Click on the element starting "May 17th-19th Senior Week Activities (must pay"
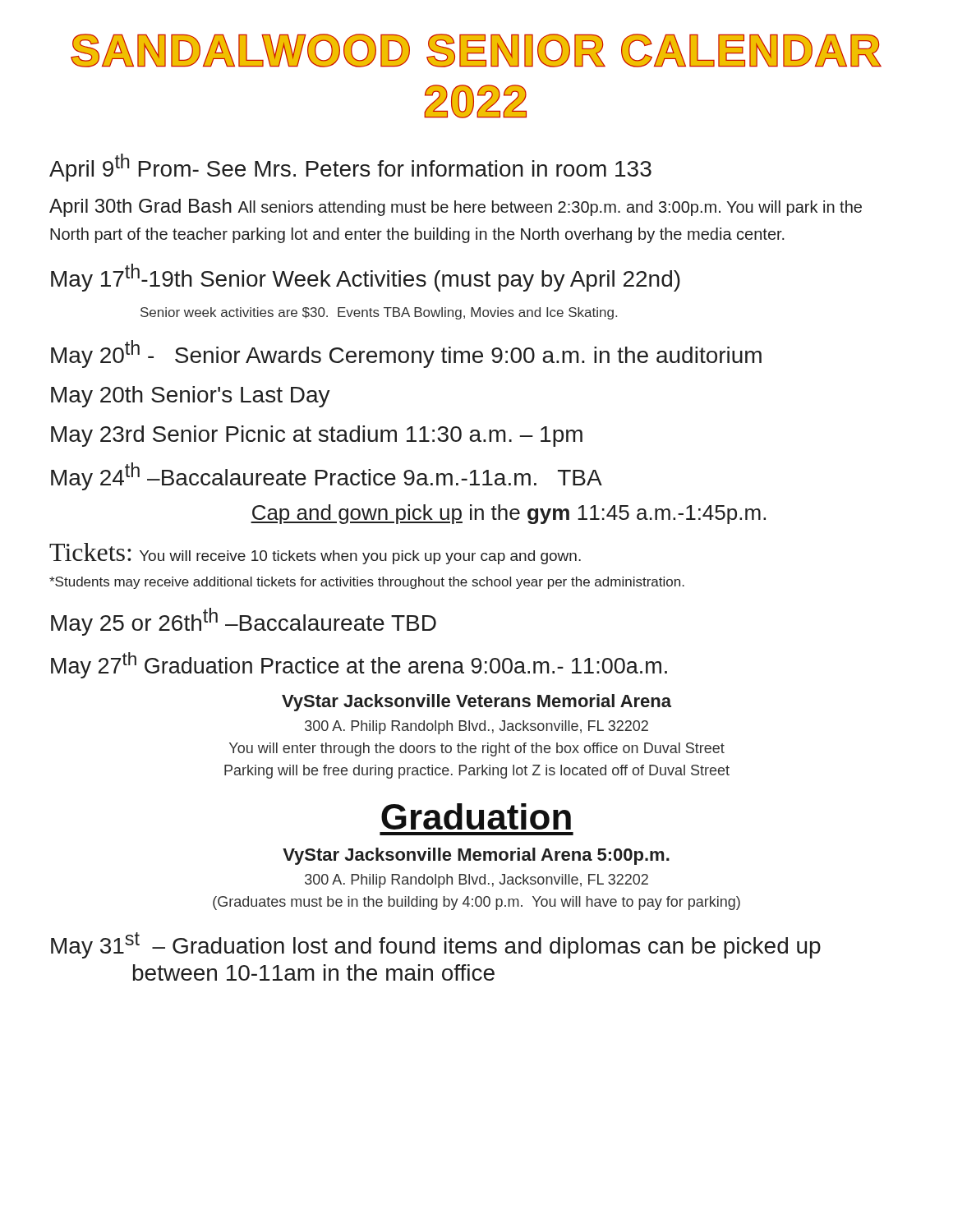953x1232 pixels. (365, 276)
